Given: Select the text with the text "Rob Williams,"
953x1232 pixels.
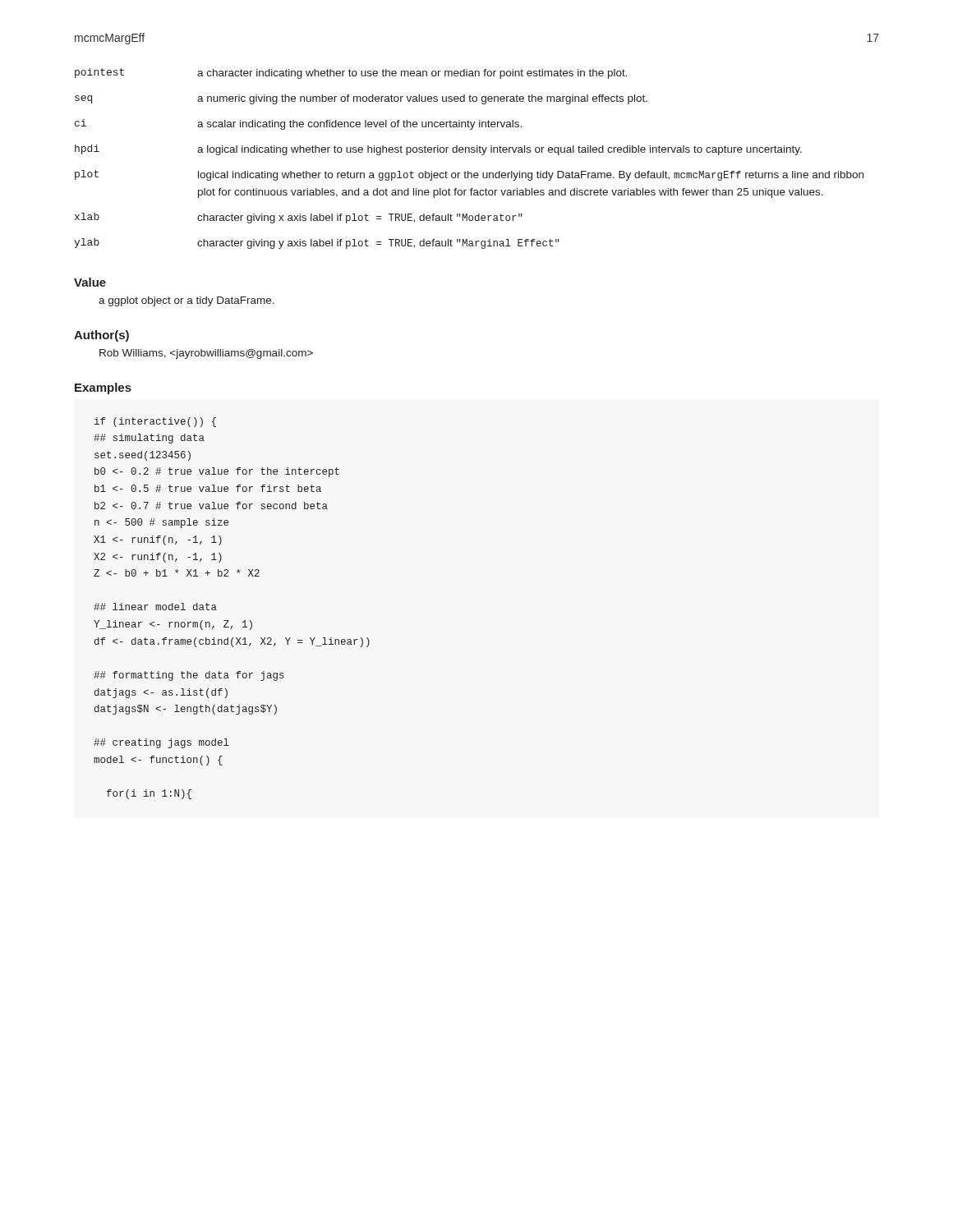Looking at the screenshot, I should [206, 352].
